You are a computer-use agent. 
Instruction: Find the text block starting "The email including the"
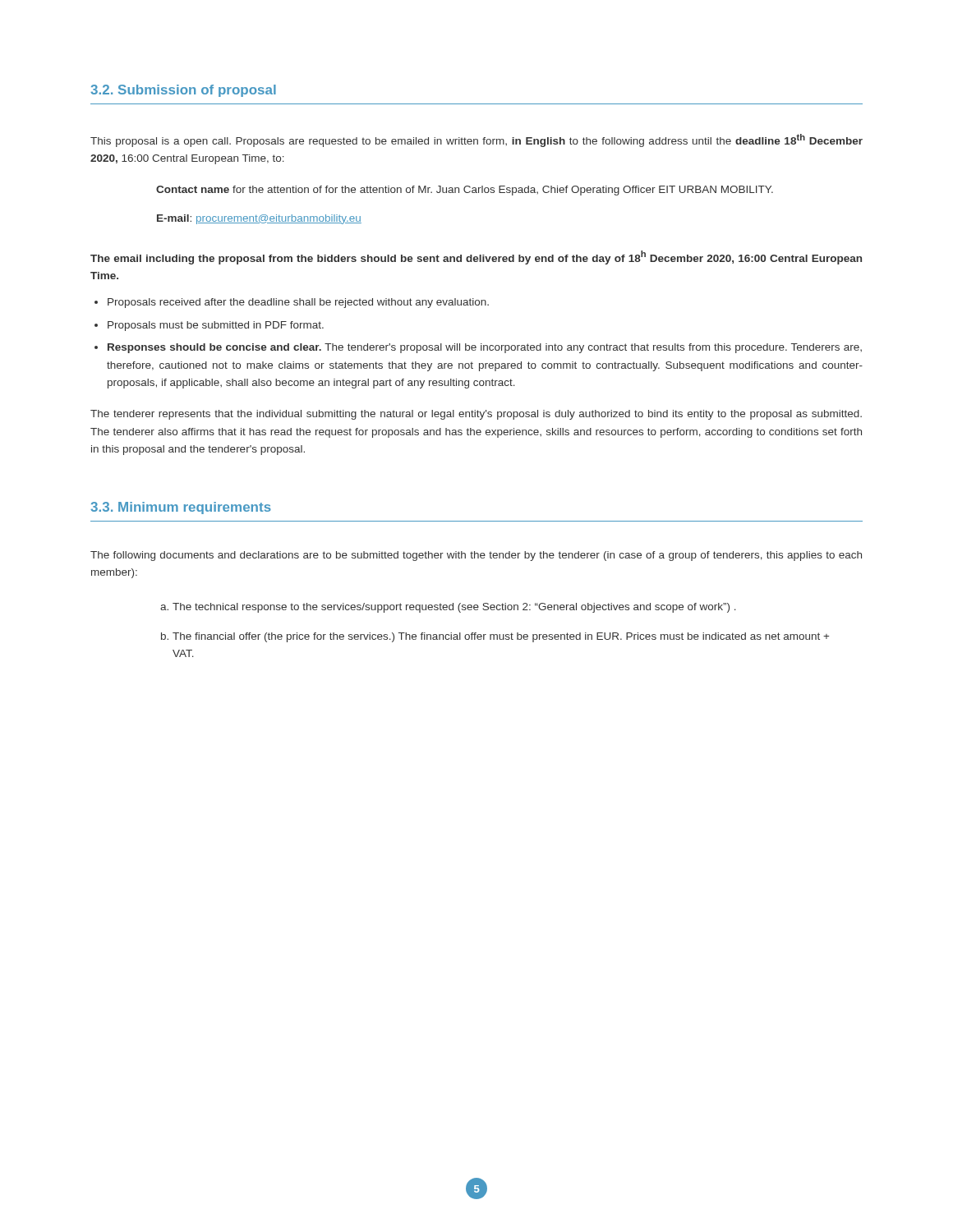(476, 266)
